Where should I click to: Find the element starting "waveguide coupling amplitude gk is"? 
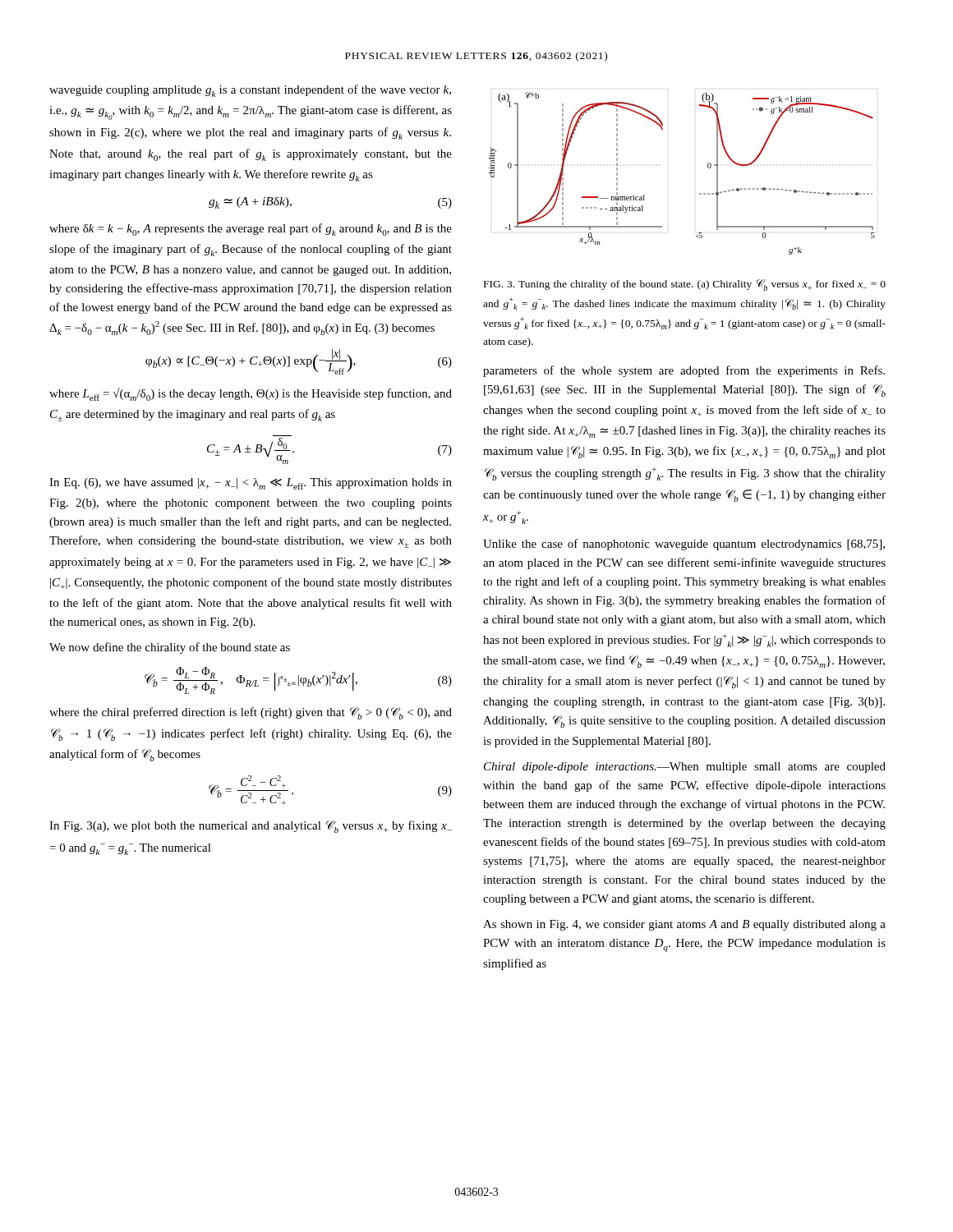click(x=251, y=133)
